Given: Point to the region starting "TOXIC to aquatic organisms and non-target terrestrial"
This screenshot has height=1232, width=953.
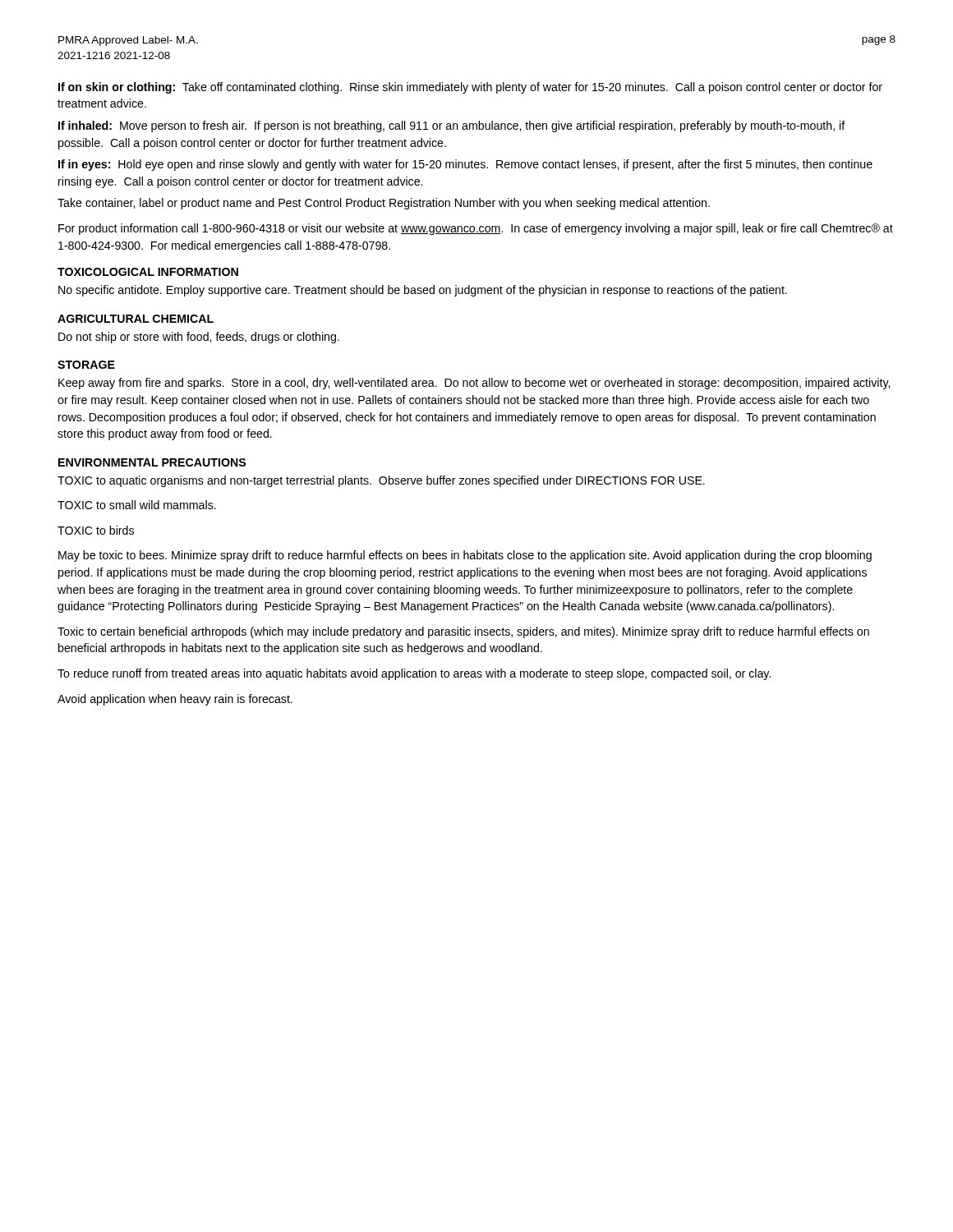Looking at the screenshot, I should tap(382, 480).
